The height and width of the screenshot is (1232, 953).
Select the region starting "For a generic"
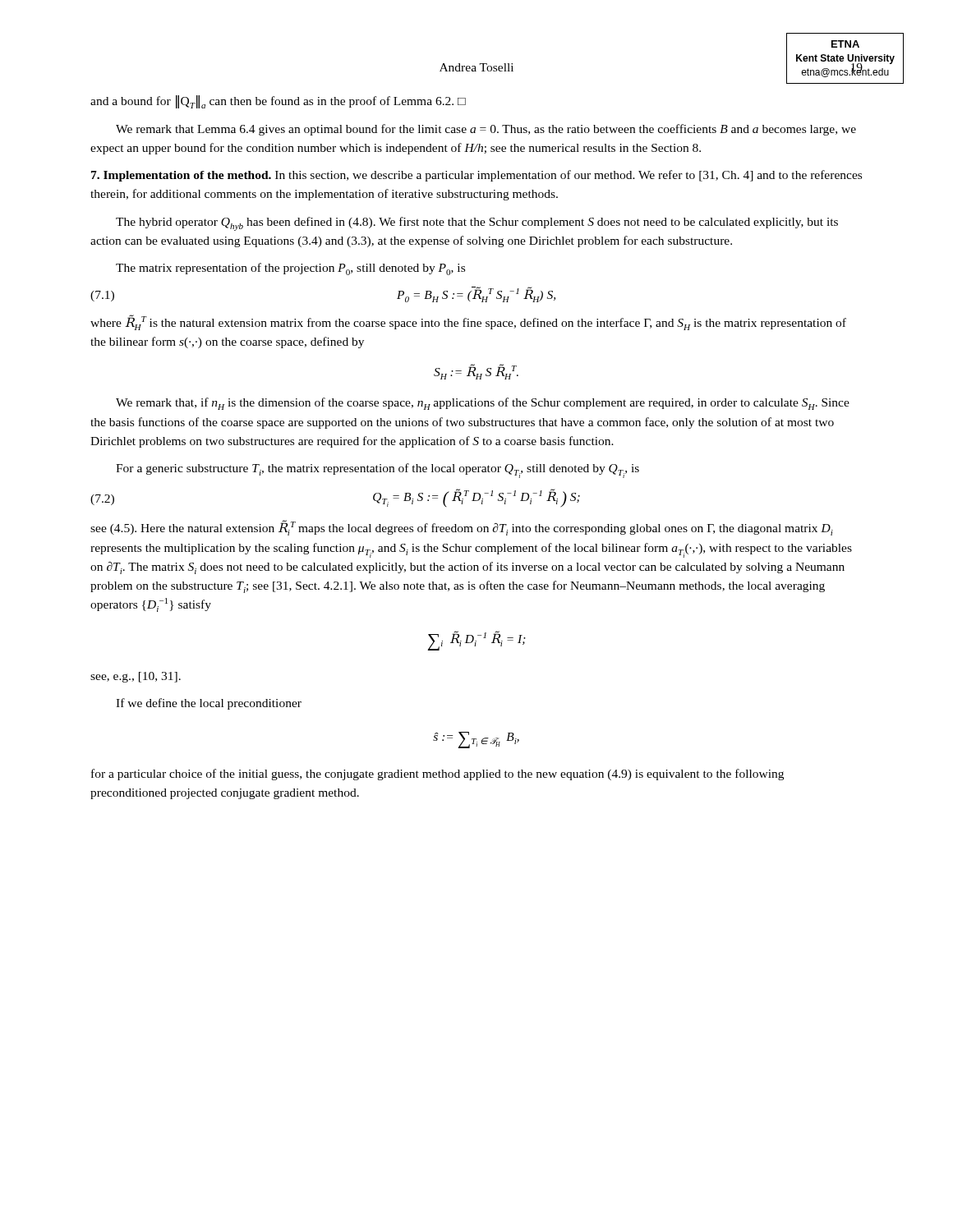[x=476, y=468]
